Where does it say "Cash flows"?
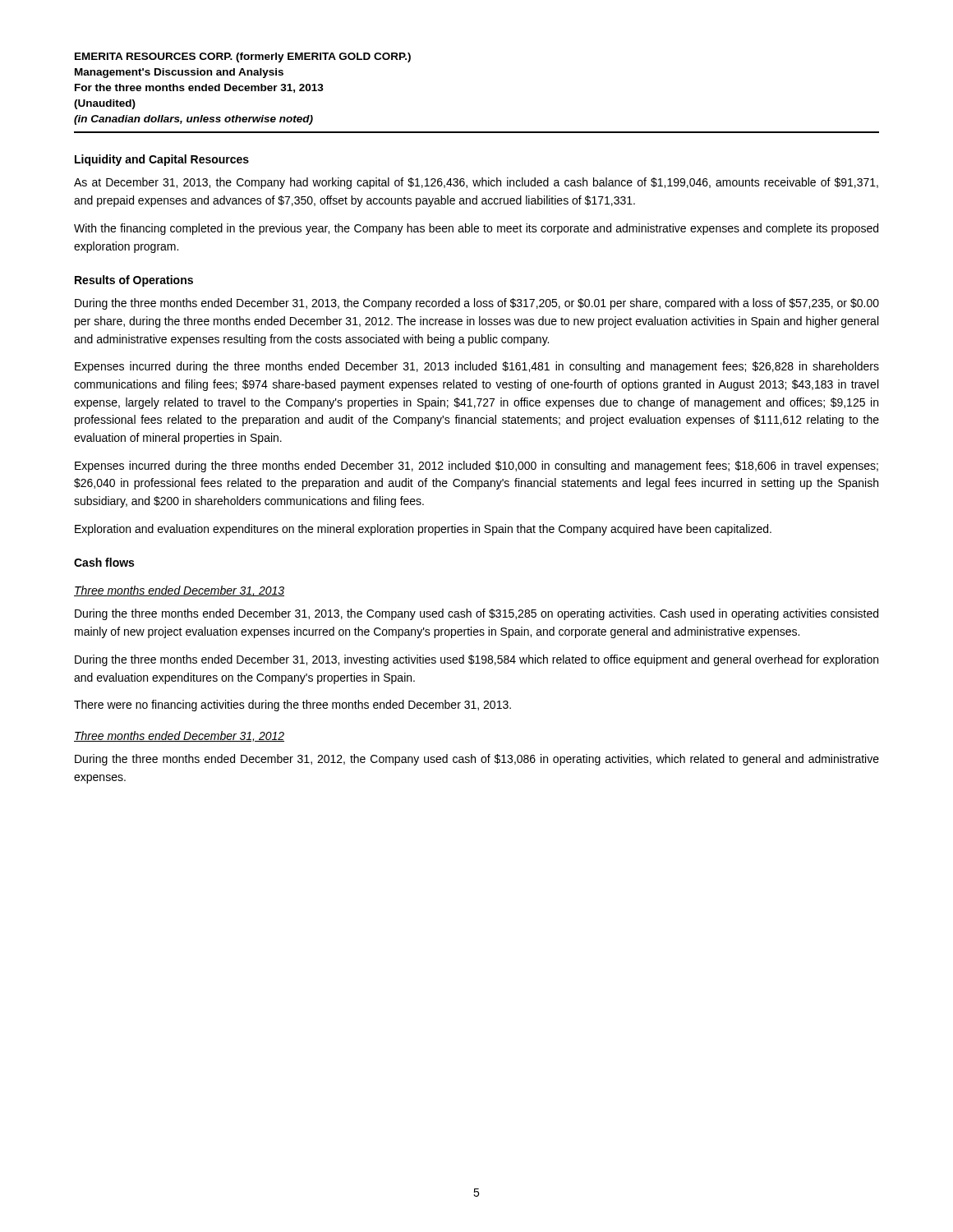Image resolution: width=953 pixels, height=1232 pixels. pyautogui.click(x=104, y=563)
